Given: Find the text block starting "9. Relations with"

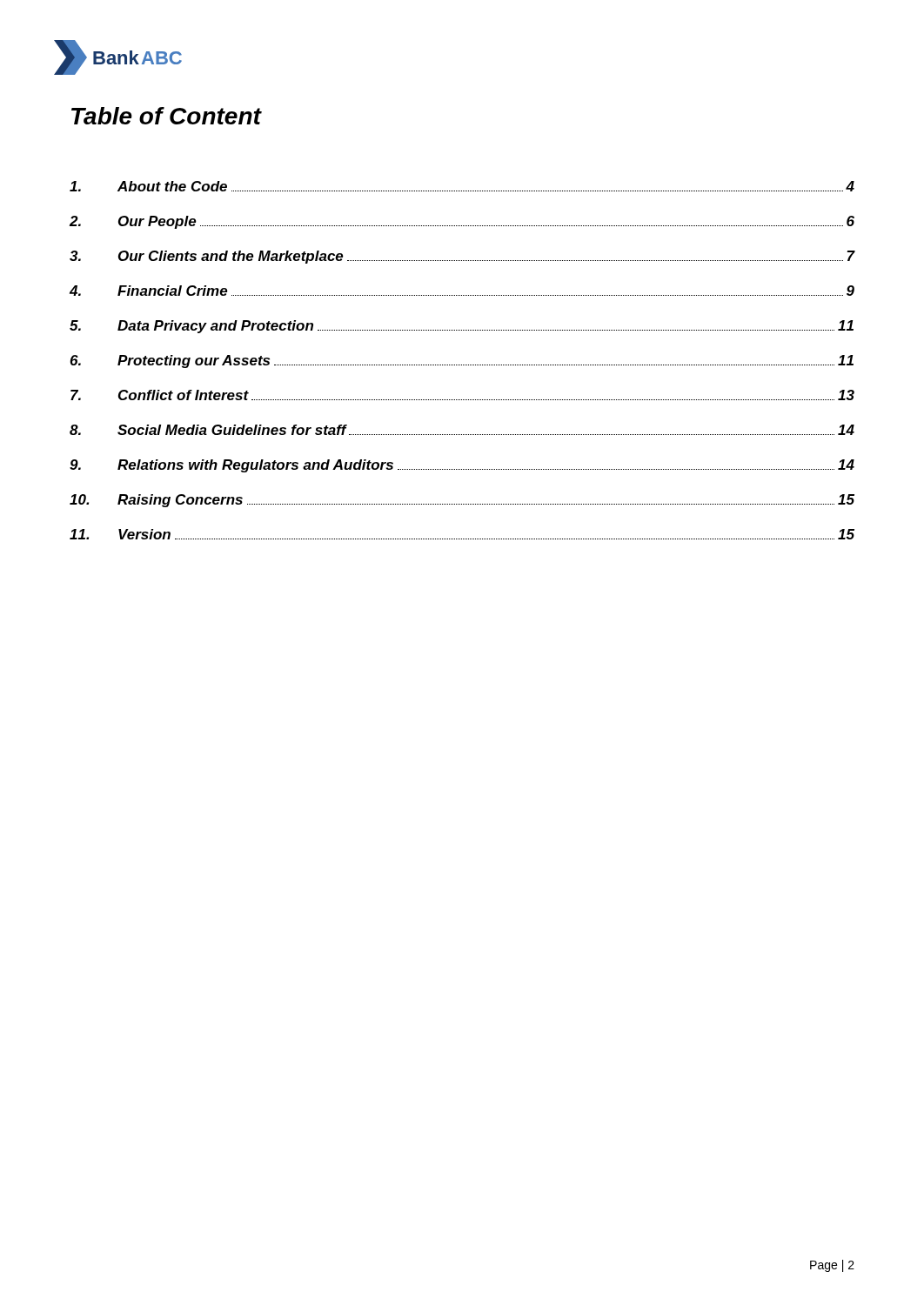Looking at the screenshot, I should [x=462, y=465].
